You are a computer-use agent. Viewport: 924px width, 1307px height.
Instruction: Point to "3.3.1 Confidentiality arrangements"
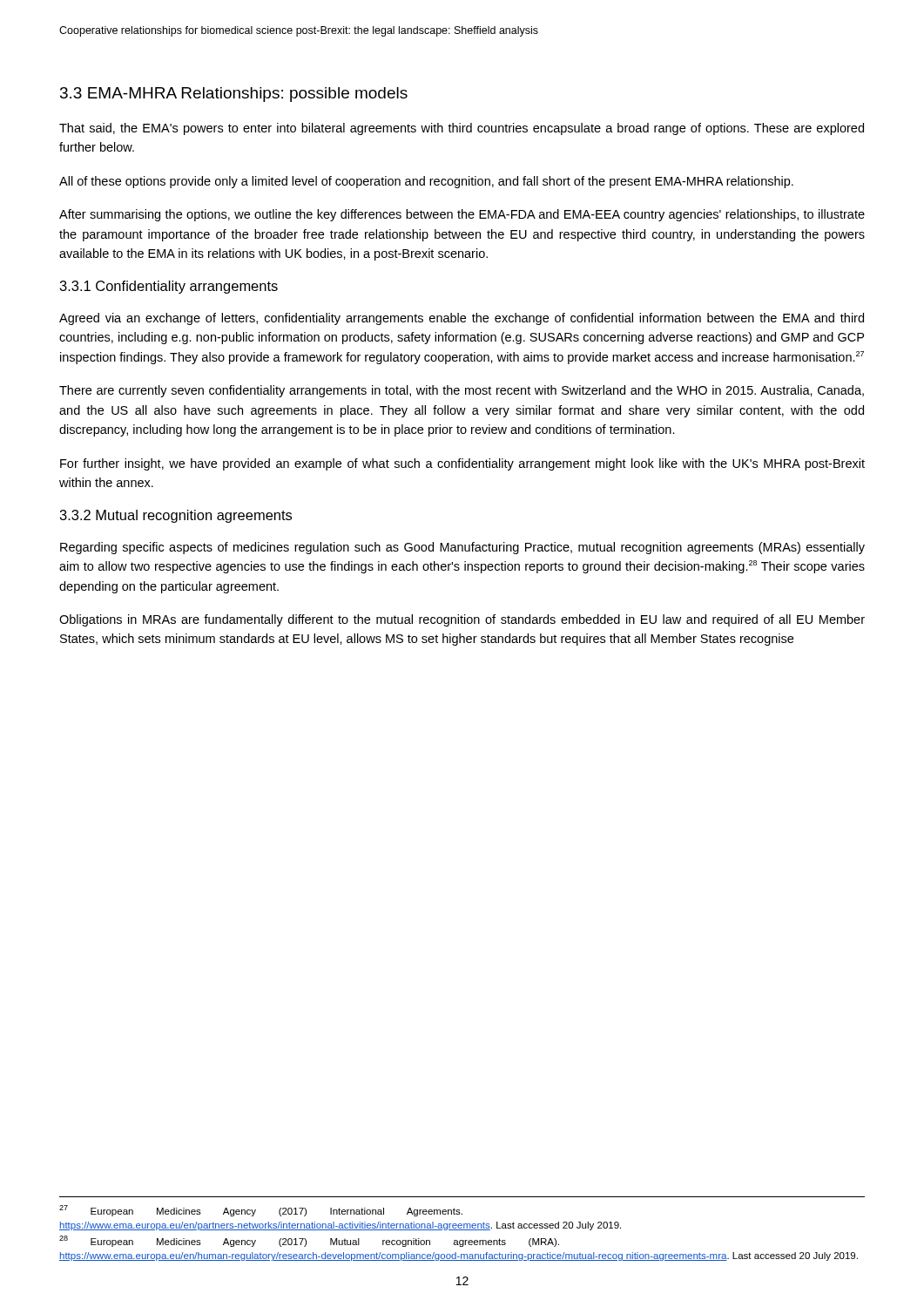pos(169,286)
